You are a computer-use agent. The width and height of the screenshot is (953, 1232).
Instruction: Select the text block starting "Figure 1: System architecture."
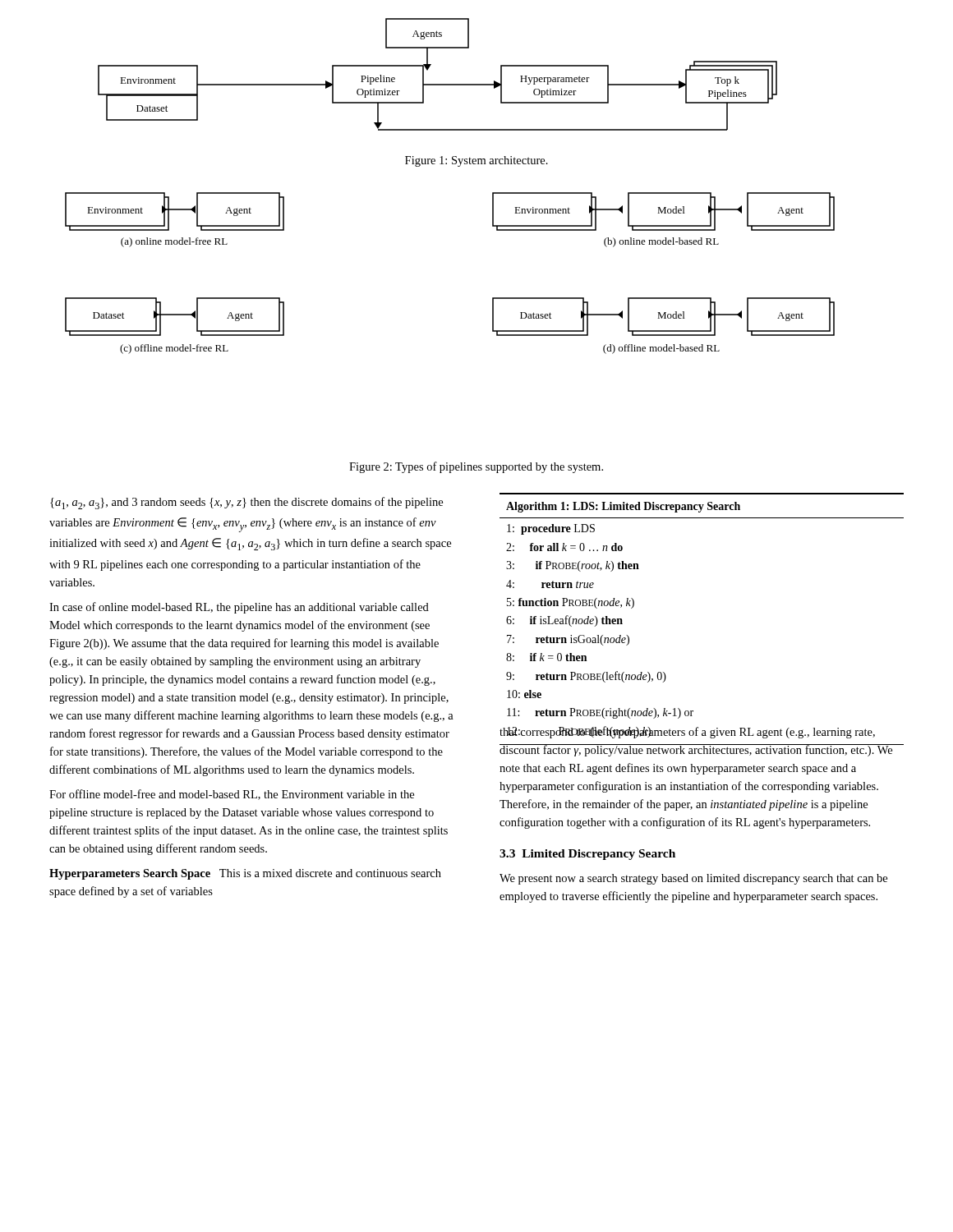(x=476, y=160)
